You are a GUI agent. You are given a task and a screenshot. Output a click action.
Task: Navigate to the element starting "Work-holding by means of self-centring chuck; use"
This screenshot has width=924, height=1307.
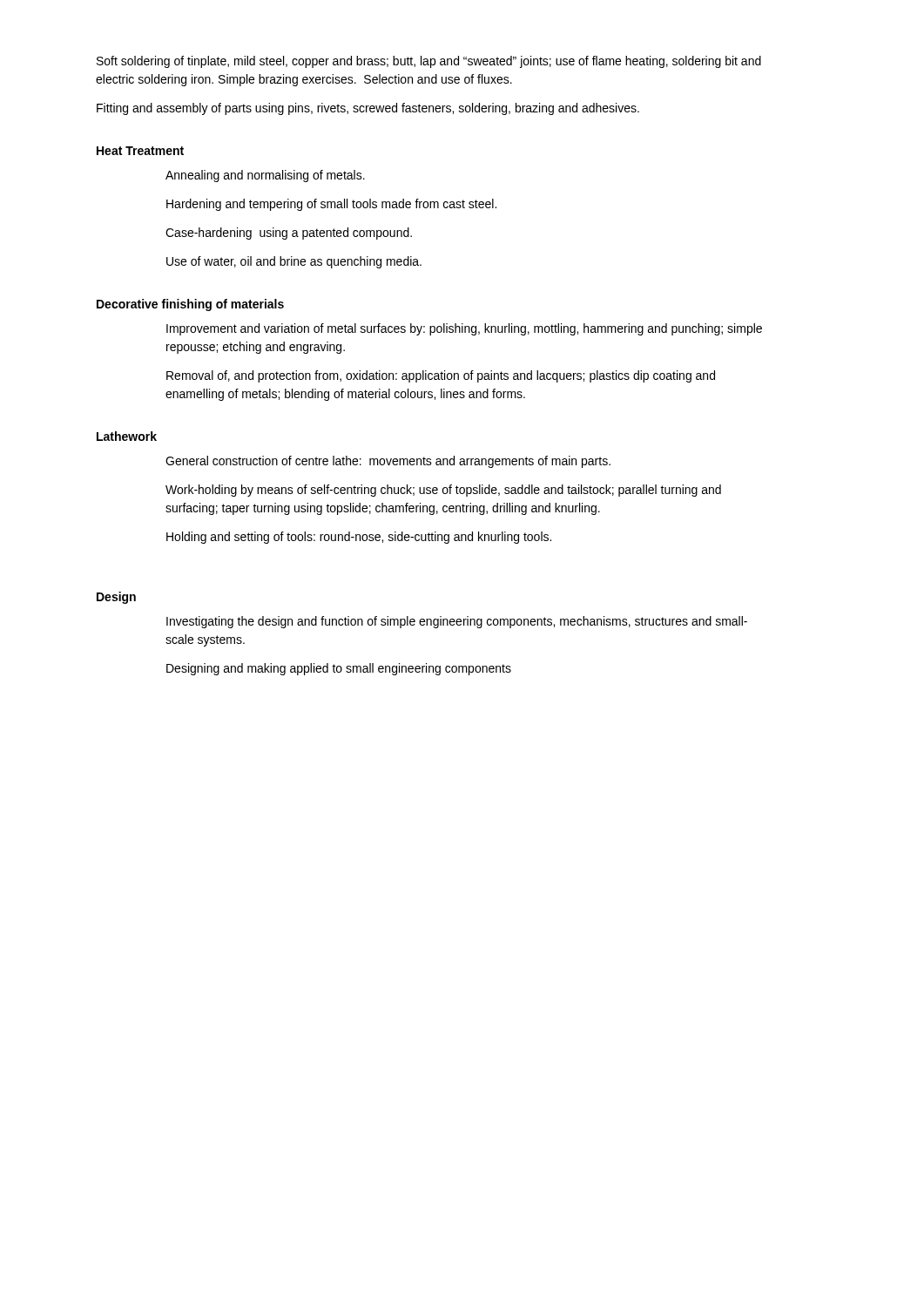click(x=444, y=499)
